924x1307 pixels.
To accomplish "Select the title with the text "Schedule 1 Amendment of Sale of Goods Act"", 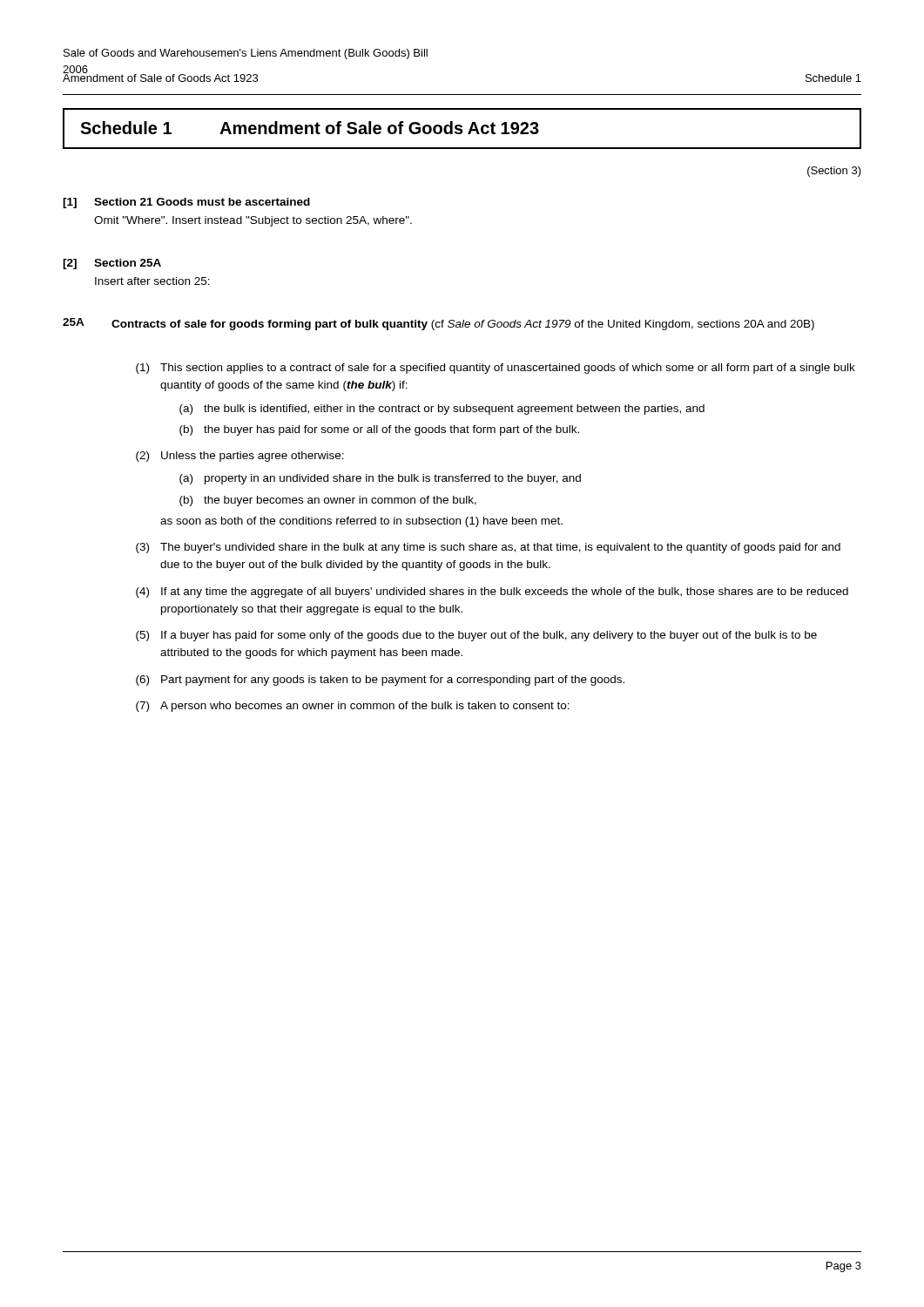I will 310,129.
